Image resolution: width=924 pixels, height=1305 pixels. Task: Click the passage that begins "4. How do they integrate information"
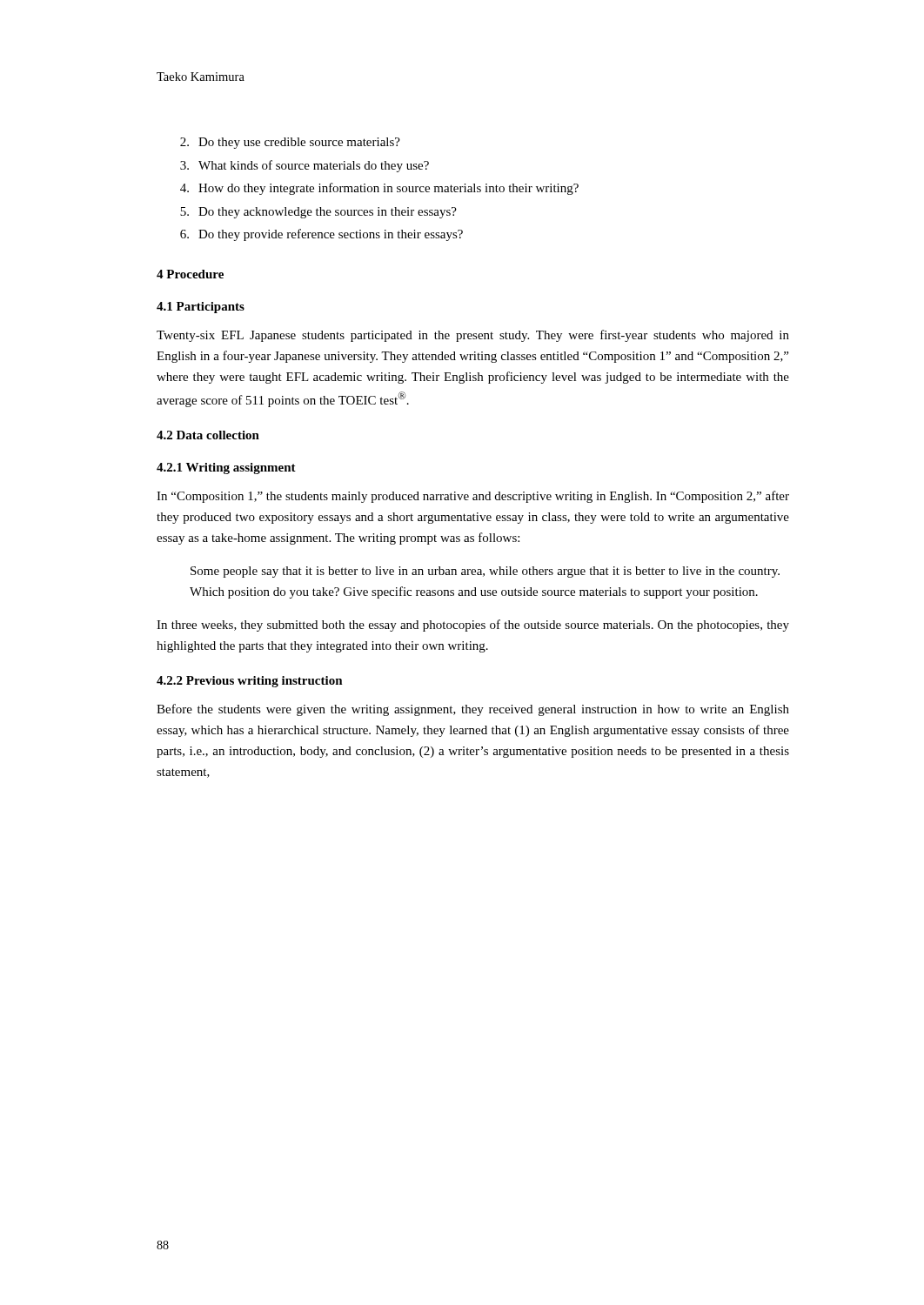click(473, 188)
